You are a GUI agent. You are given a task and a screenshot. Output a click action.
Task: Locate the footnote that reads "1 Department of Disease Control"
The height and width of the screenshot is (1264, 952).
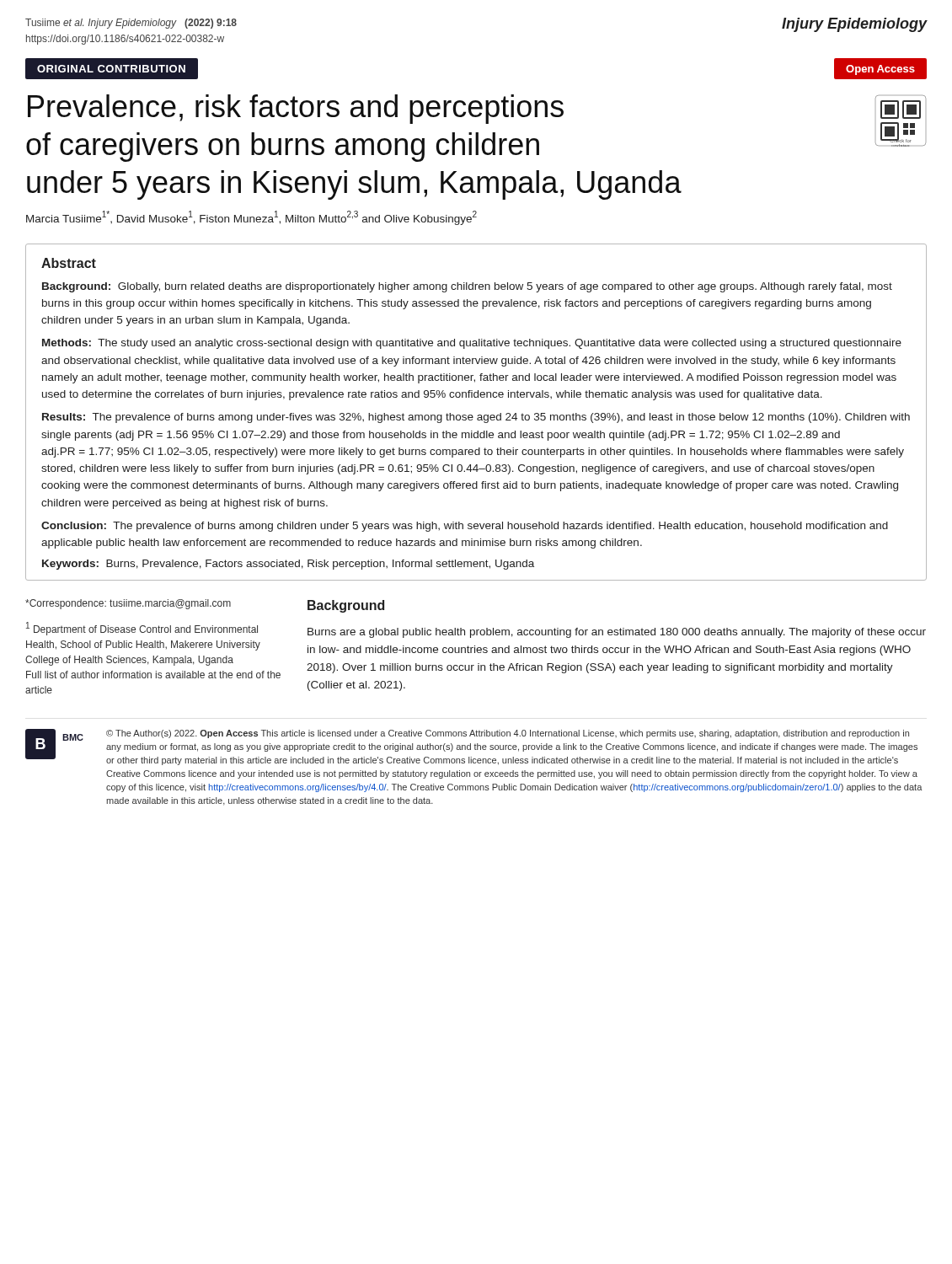[153, 659]
